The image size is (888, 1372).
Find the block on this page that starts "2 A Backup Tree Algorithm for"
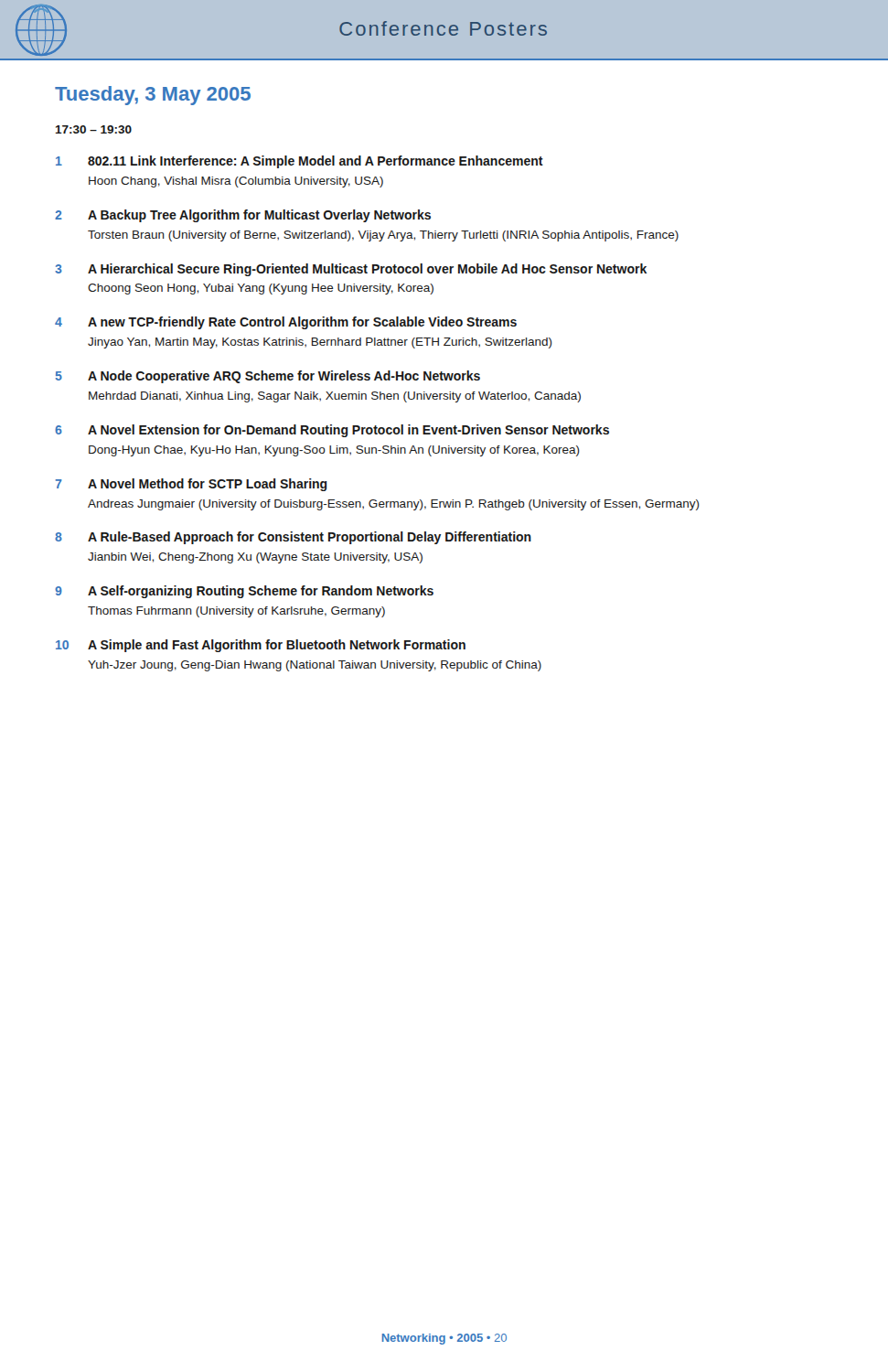(444, 225)
